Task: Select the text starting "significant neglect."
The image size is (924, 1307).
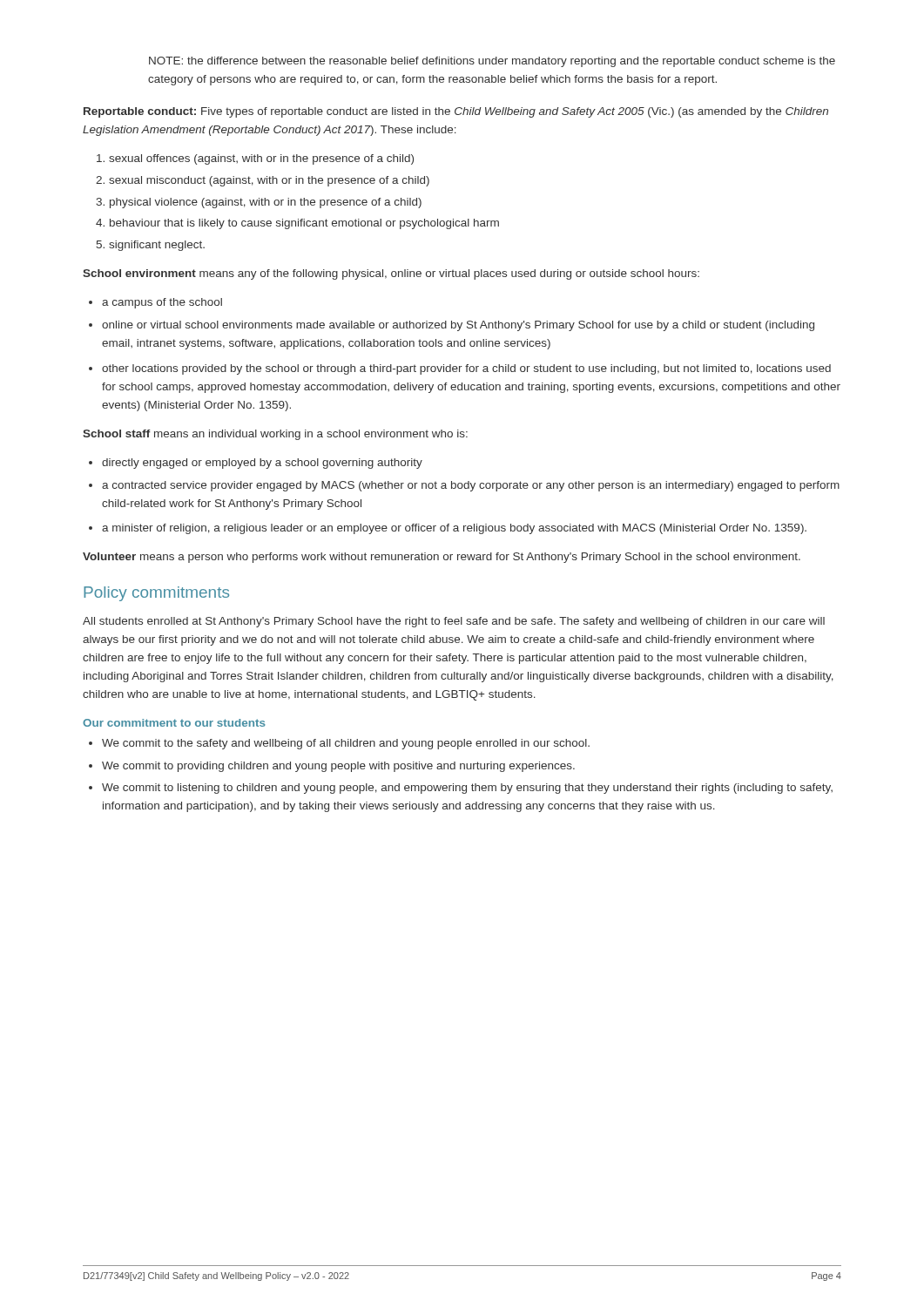Action: point(157,245)
